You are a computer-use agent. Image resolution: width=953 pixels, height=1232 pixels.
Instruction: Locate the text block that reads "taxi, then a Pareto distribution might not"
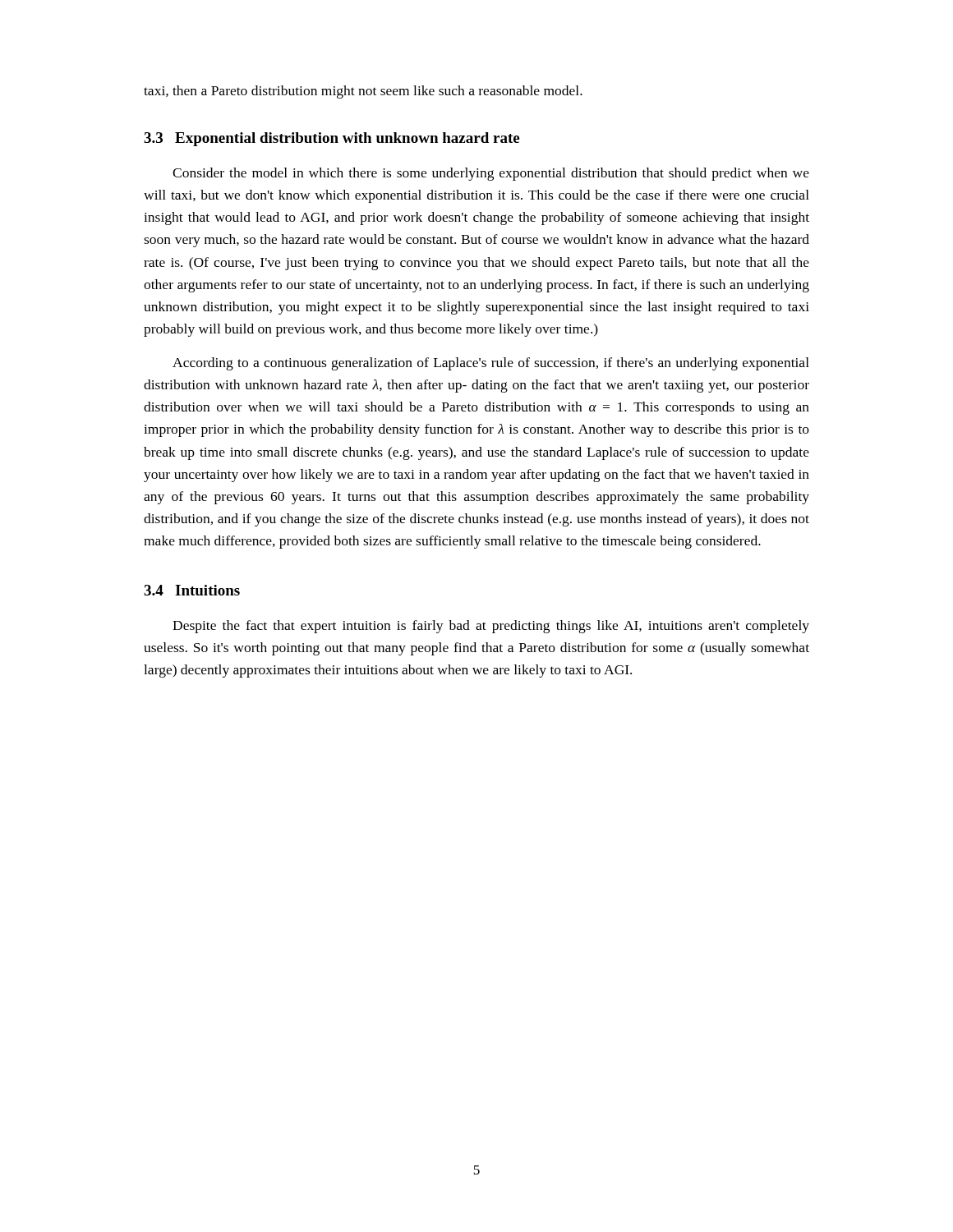coord(363,90)
